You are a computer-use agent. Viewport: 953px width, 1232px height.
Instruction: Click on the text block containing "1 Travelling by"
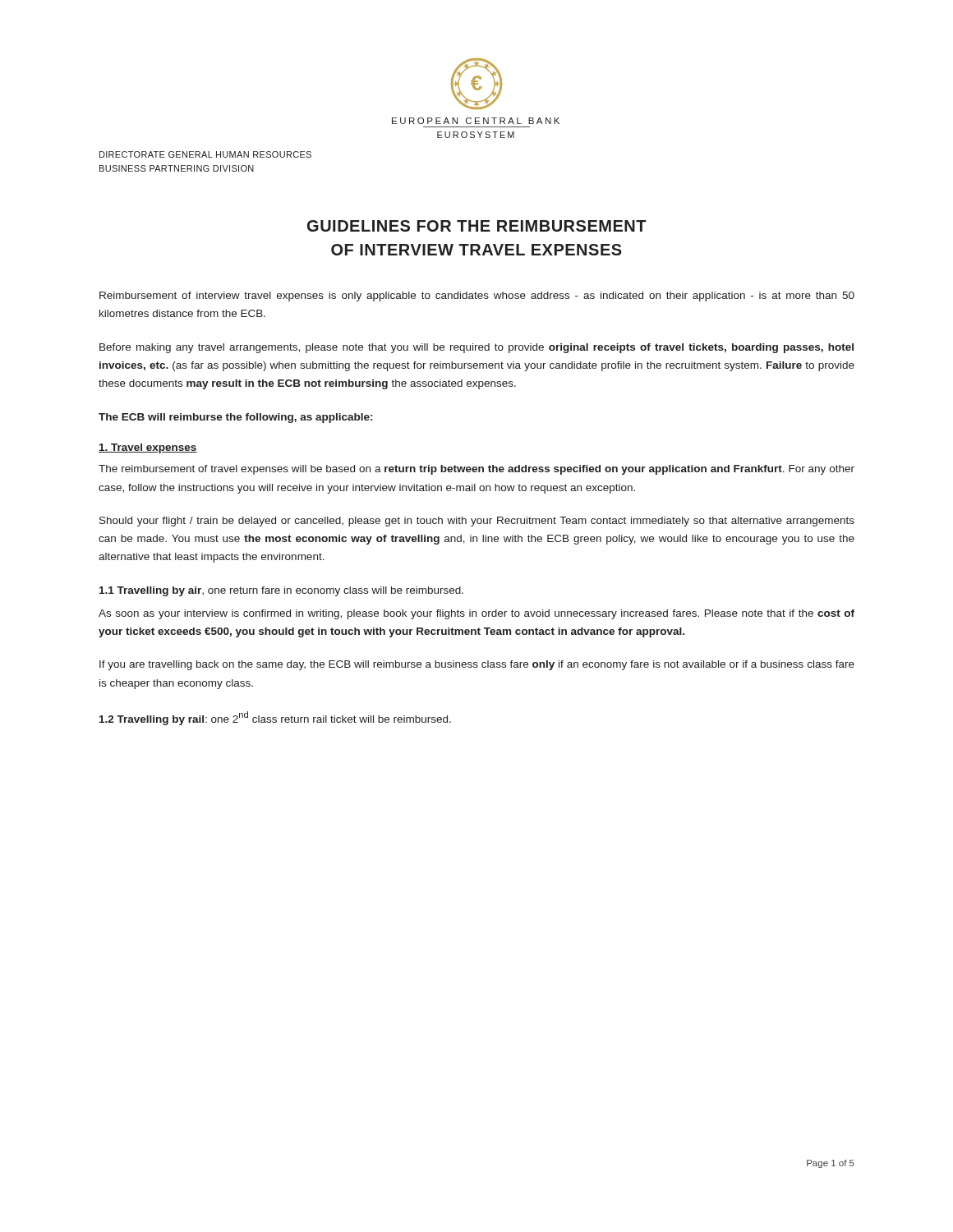click(281, 590)
